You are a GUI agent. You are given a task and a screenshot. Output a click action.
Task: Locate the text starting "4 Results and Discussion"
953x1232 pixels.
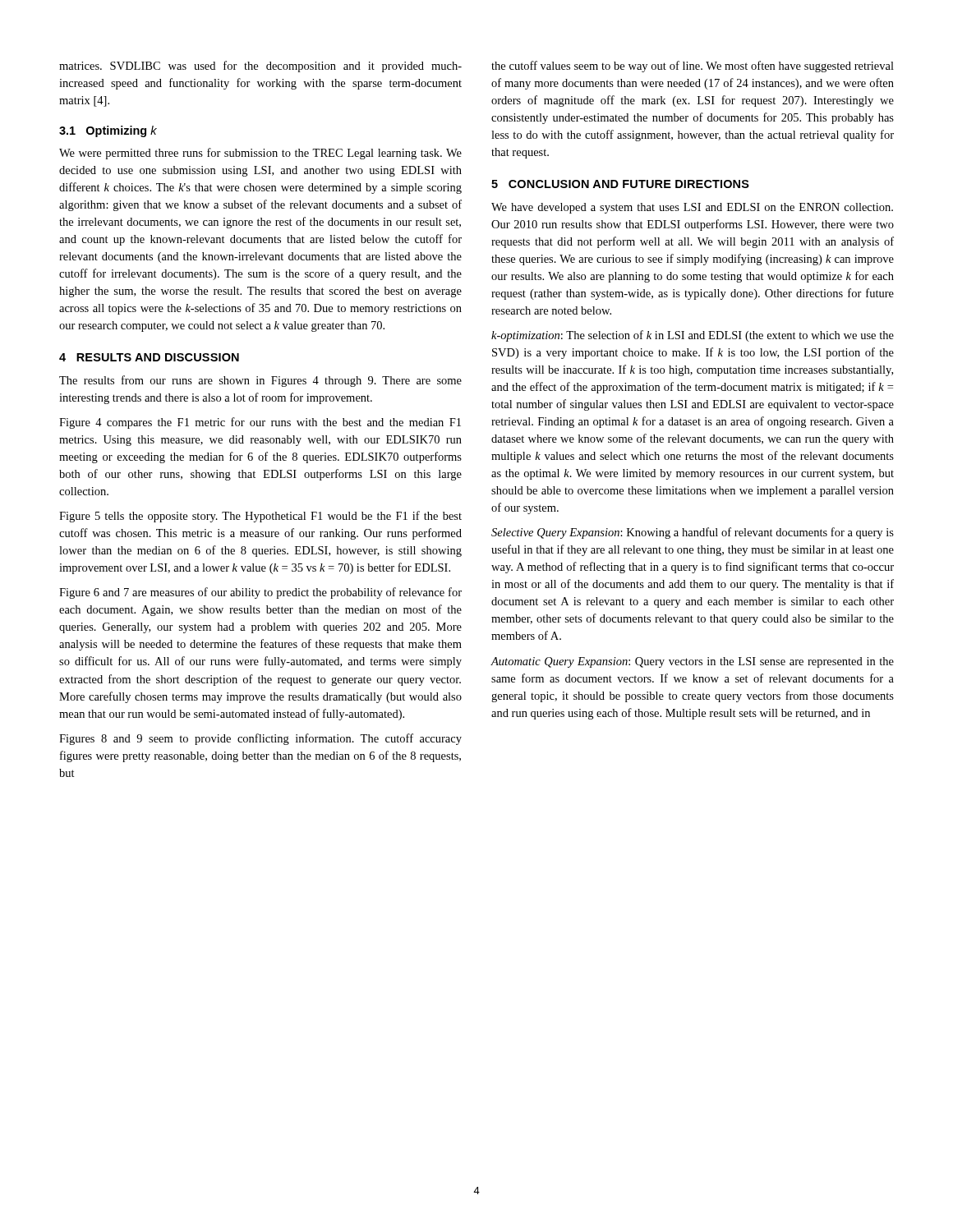coord(149,357)
